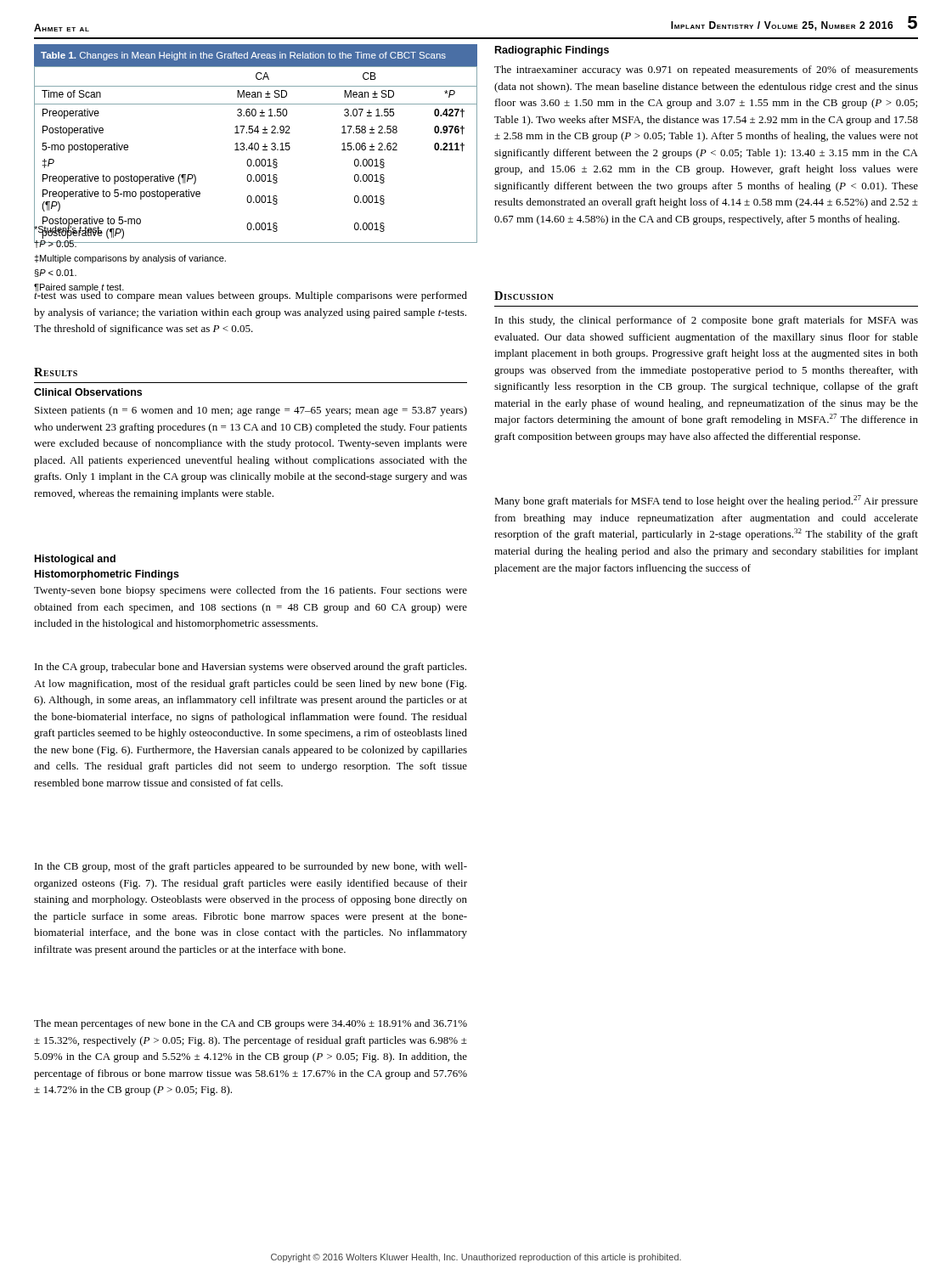Select the table that reads "Mean ± SD"

[x=256, y=144]
